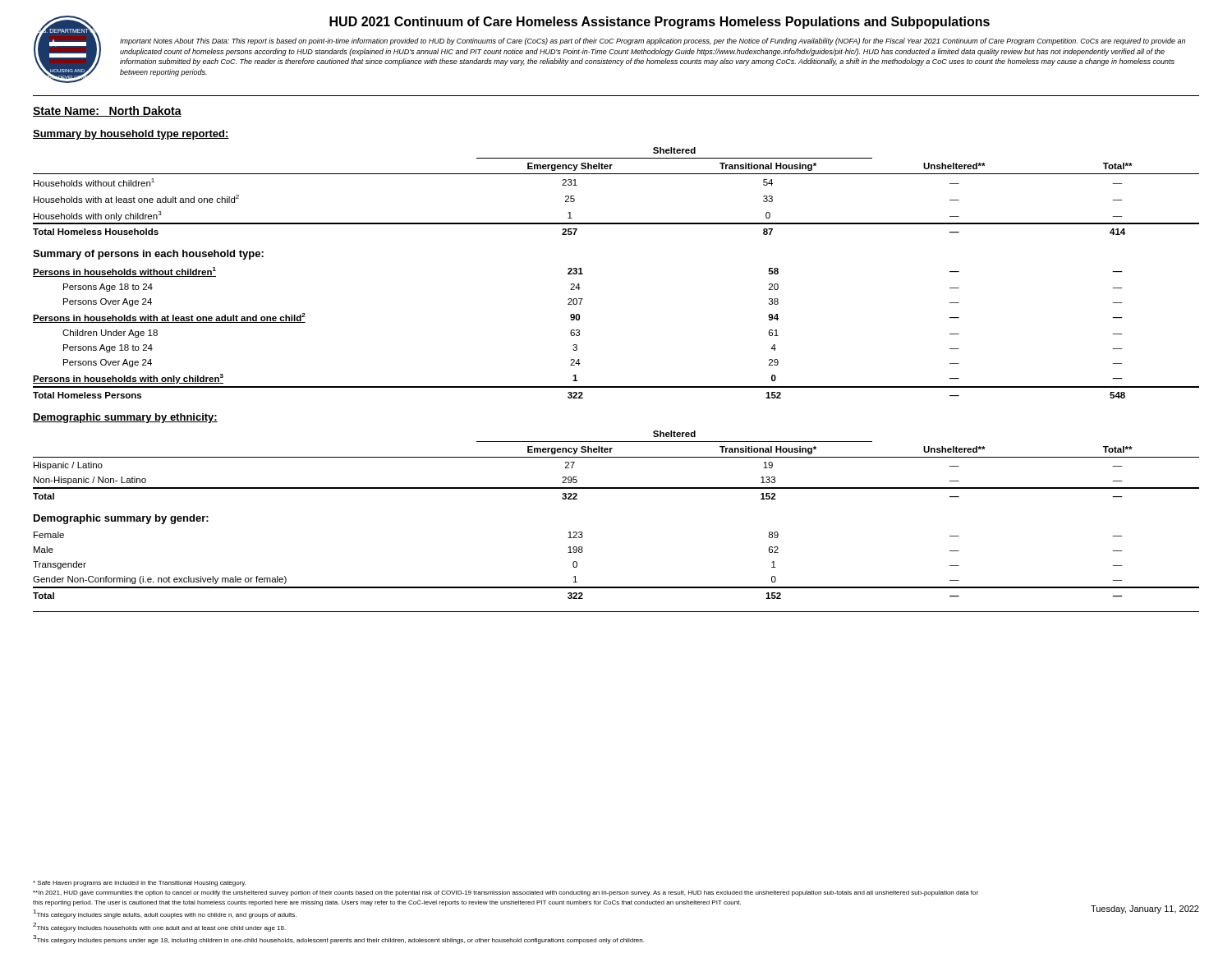Locate the block of text that opens with "1This category includes single adults, adult couples"
Screen dimensions: 953x1232
pyautogui.click(x=165, y=913)
